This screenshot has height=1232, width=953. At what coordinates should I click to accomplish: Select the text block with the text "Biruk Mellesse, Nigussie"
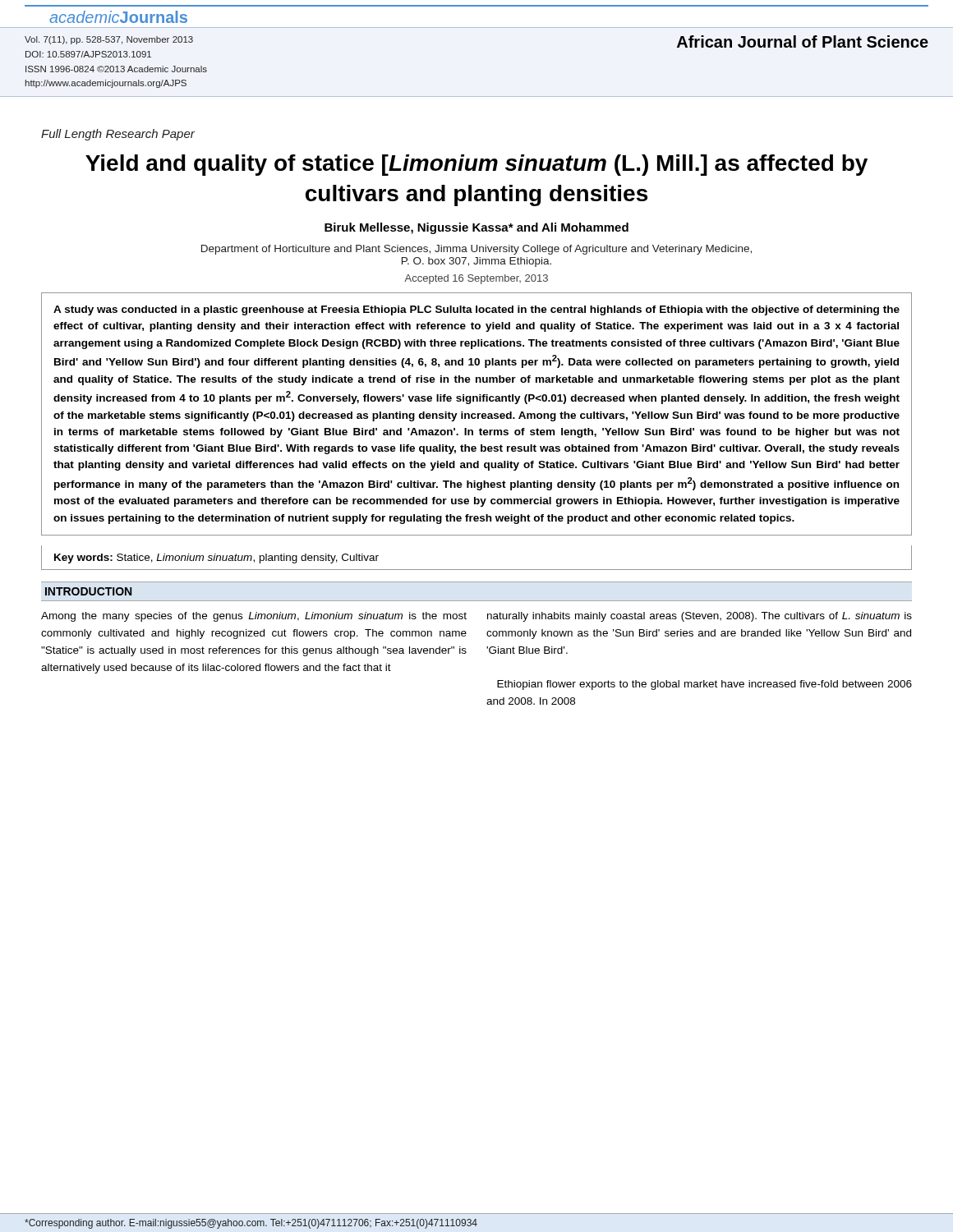[476, 227]
